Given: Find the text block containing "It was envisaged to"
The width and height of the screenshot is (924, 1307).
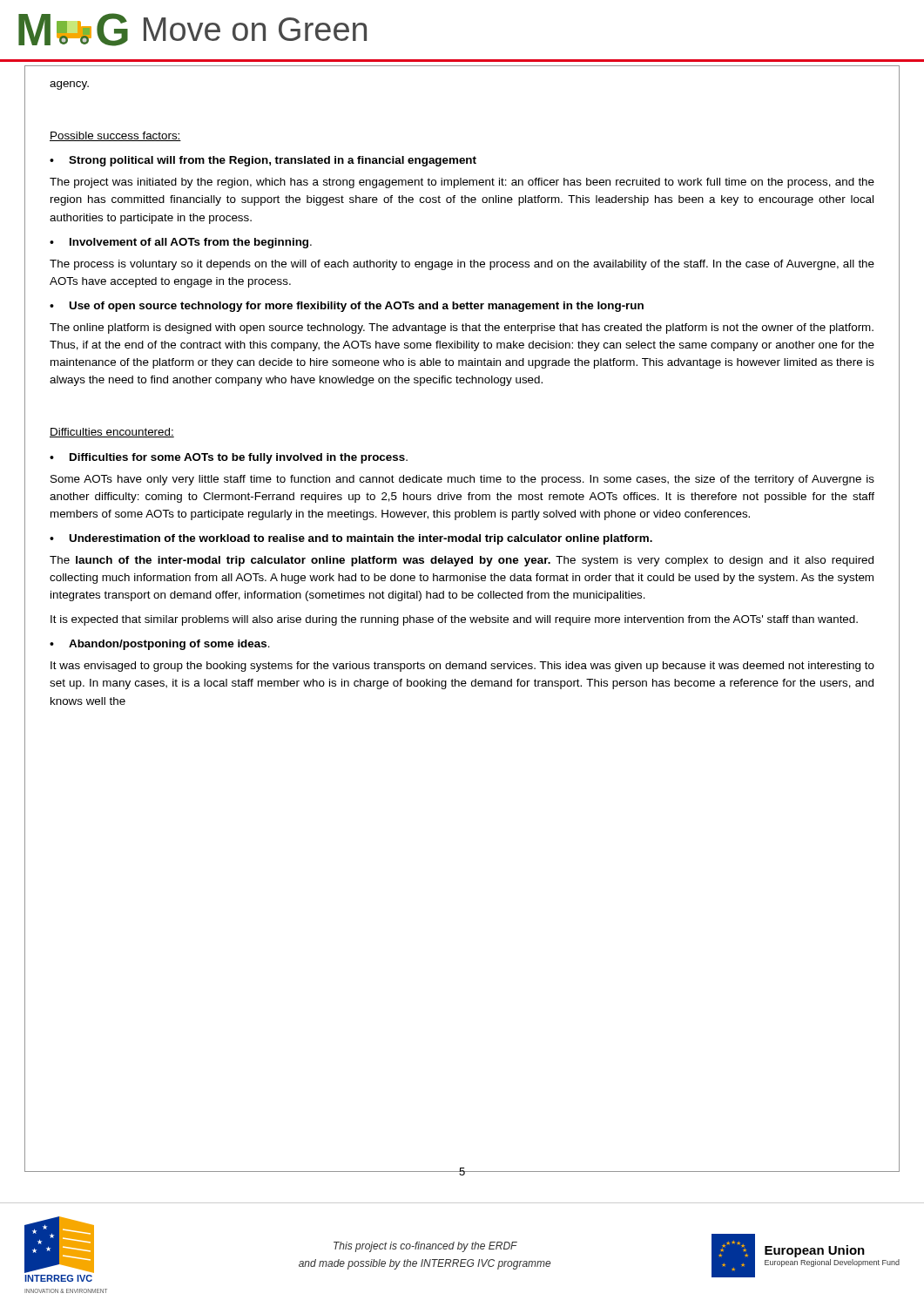Looking at the screenshot, I should (462, 684).
